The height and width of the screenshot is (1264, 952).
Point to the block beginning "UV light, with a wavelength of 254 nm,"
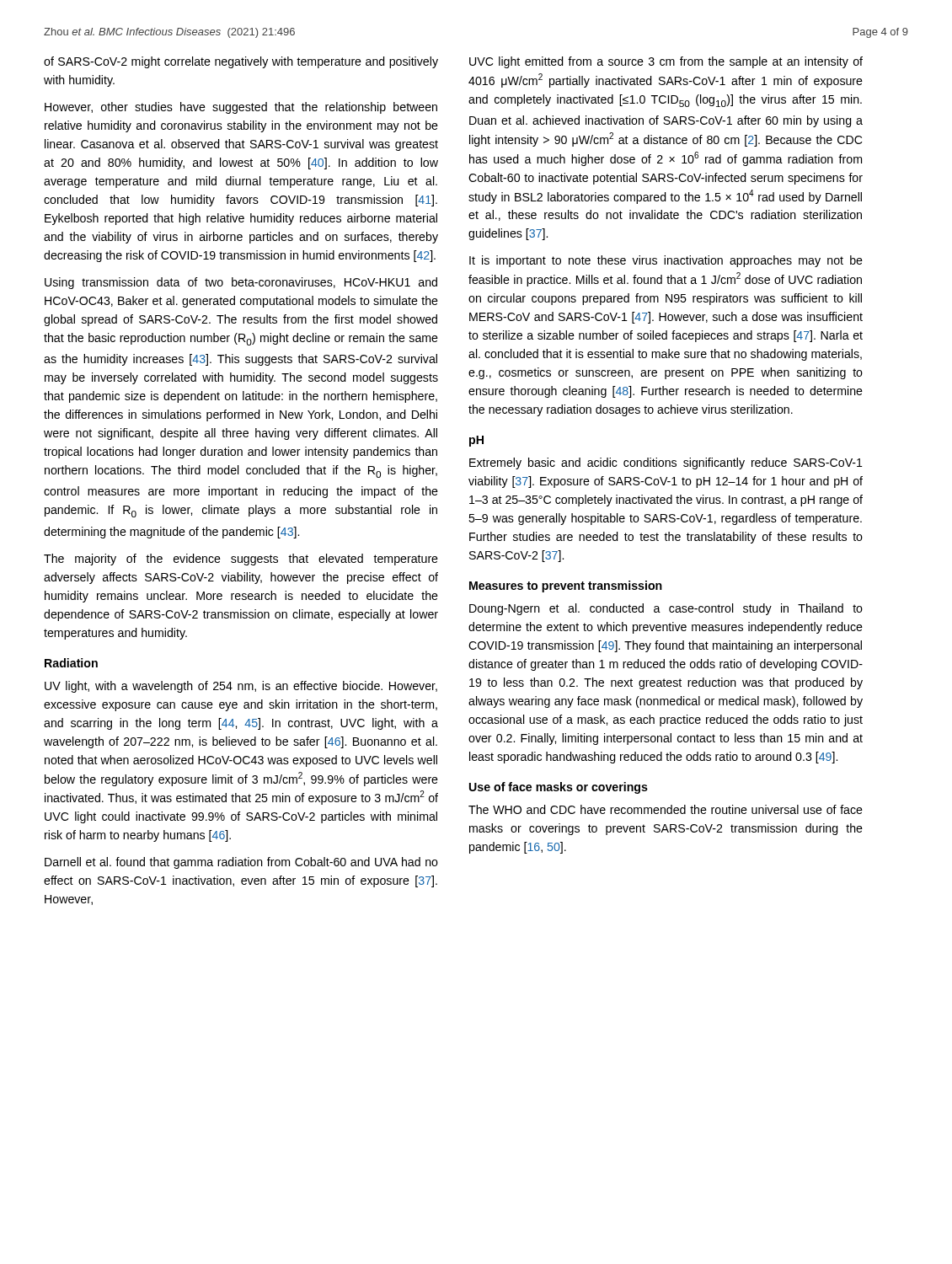pos(241,792)
